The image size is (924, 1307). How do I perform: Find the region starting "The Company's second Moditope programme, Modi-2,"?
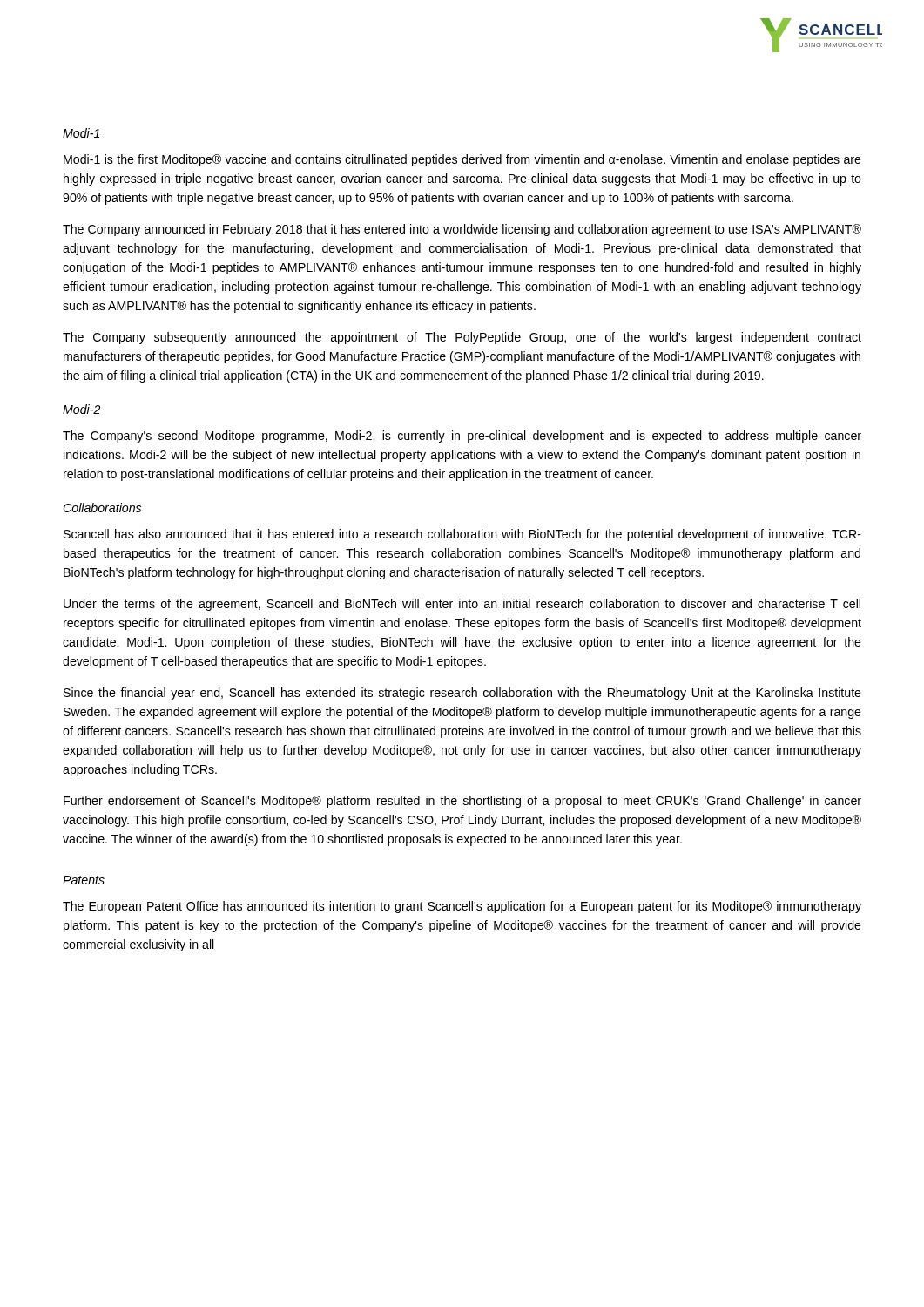462,455
